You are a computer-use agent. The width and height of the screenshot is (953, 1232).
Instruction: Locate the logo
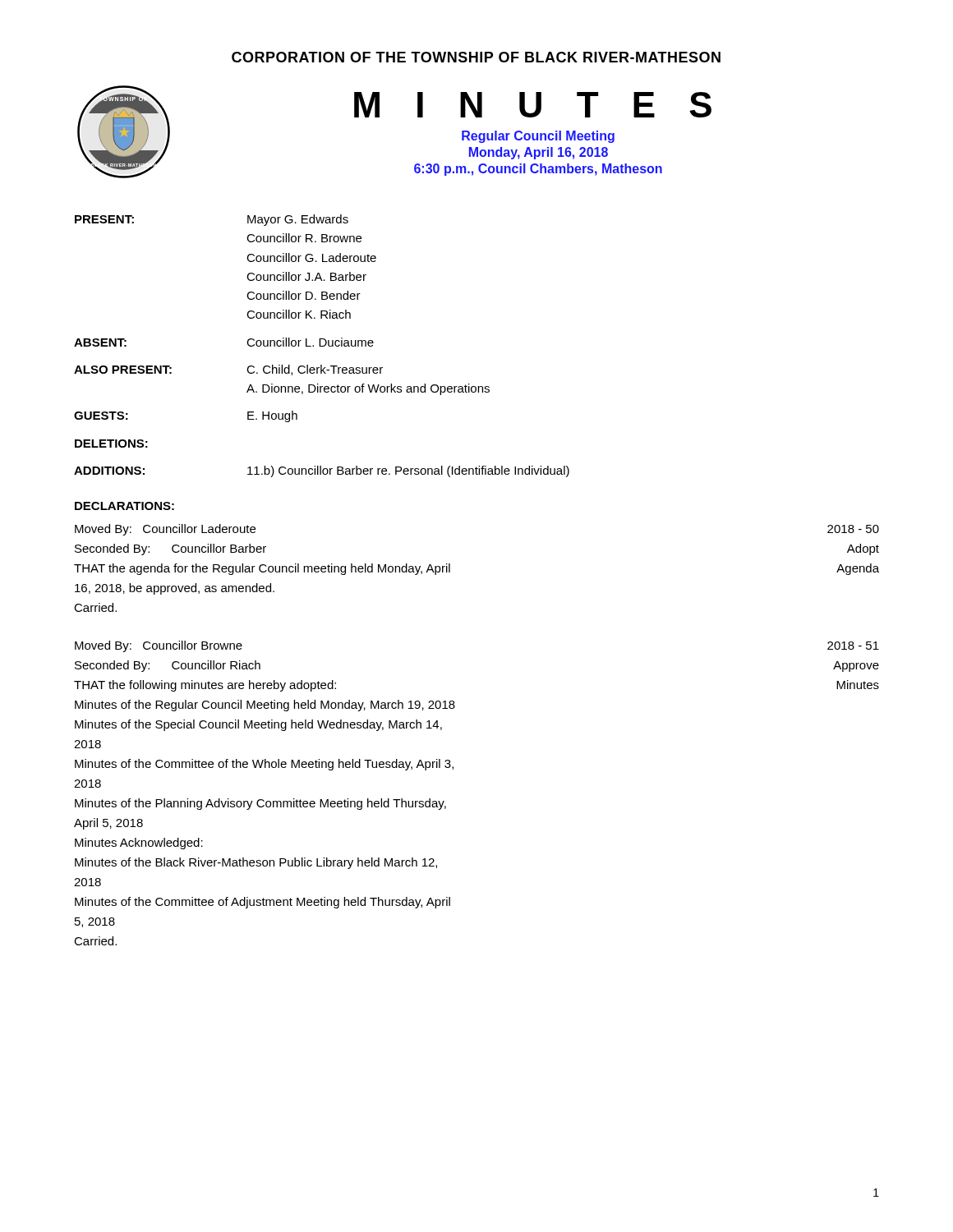tap(123, 132)
